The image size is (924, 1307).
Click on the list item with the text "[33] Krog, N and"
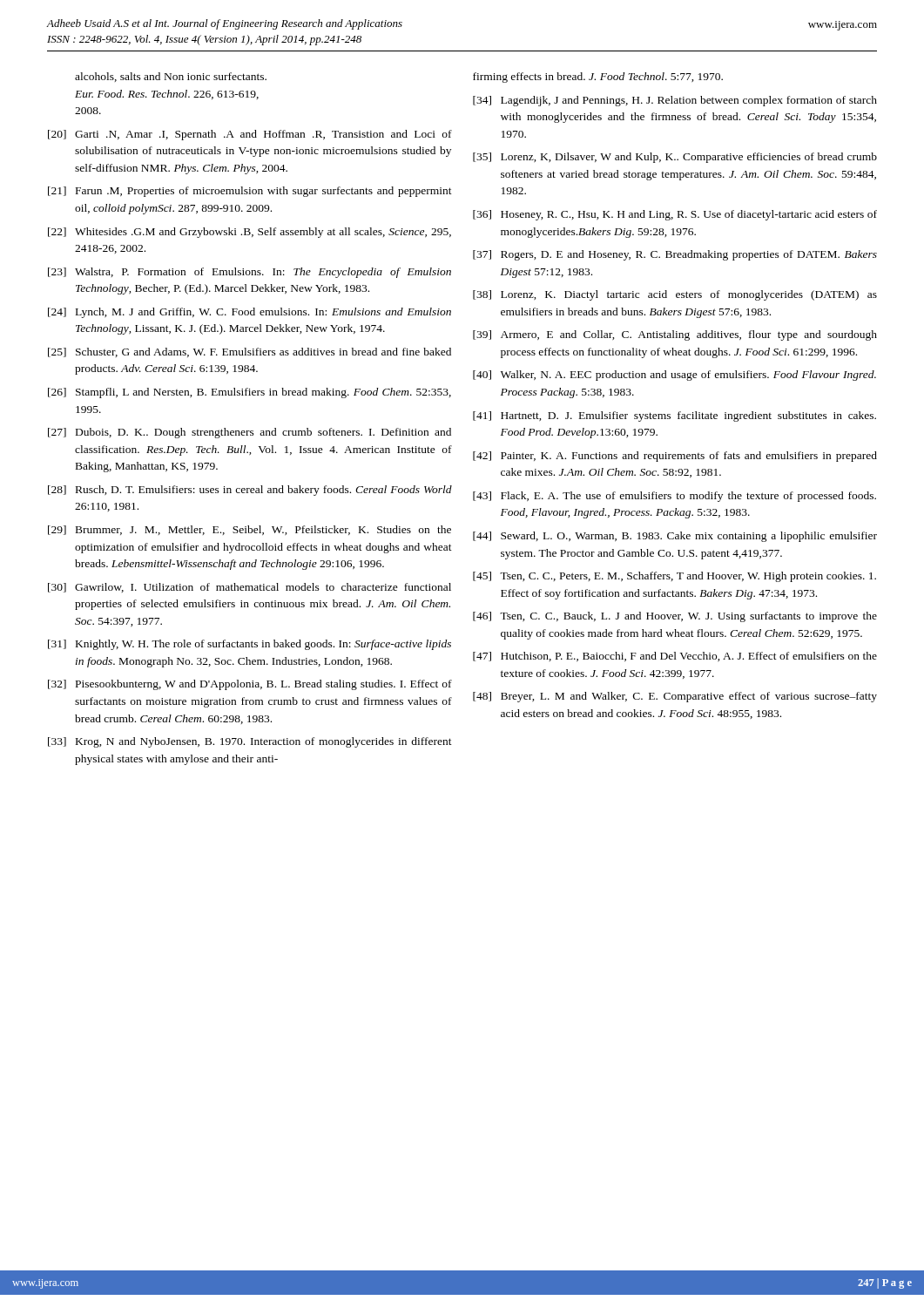pos(249,750)
